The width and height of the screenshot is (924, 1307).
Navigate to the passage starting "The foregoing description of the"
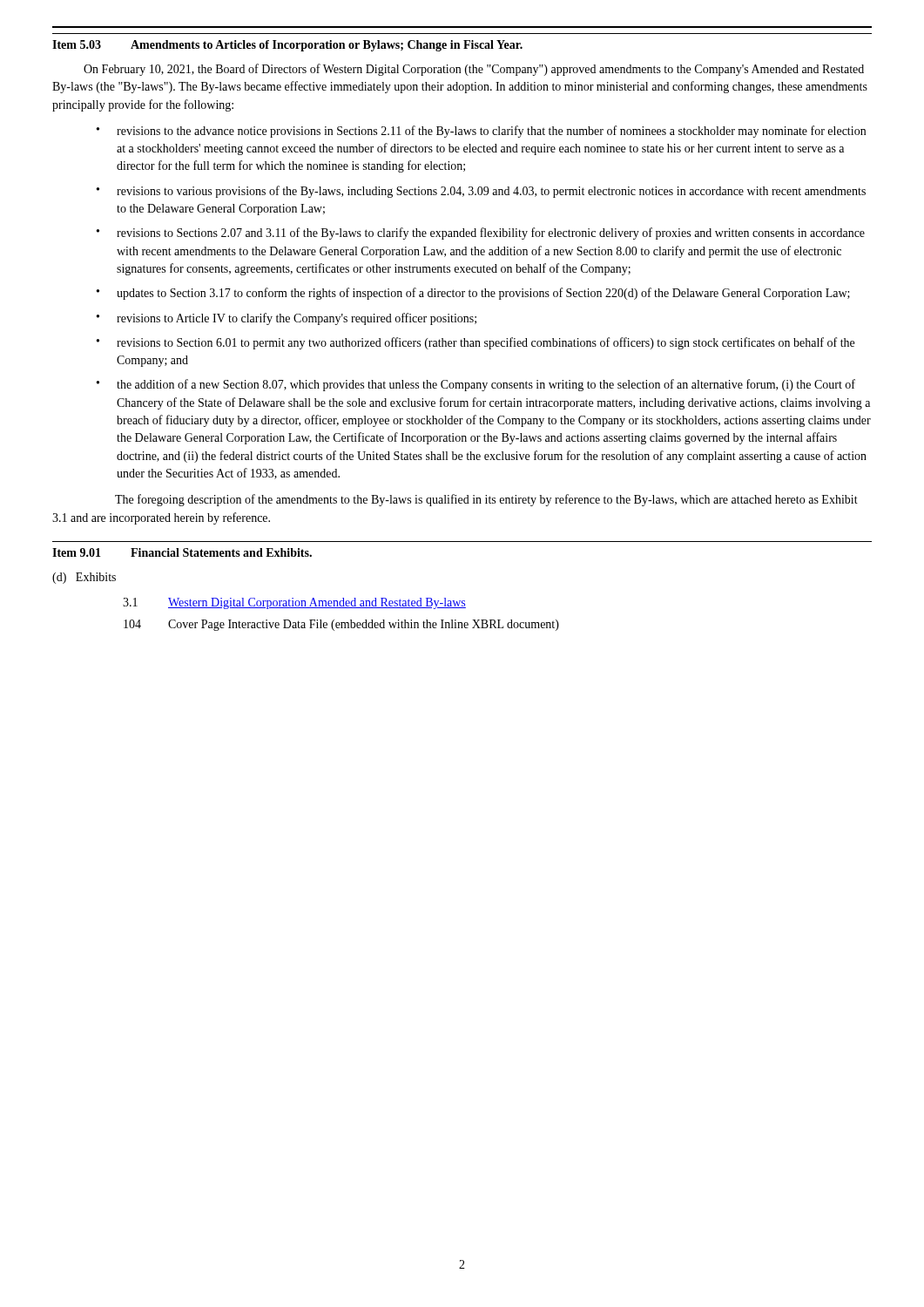[455, 509]
